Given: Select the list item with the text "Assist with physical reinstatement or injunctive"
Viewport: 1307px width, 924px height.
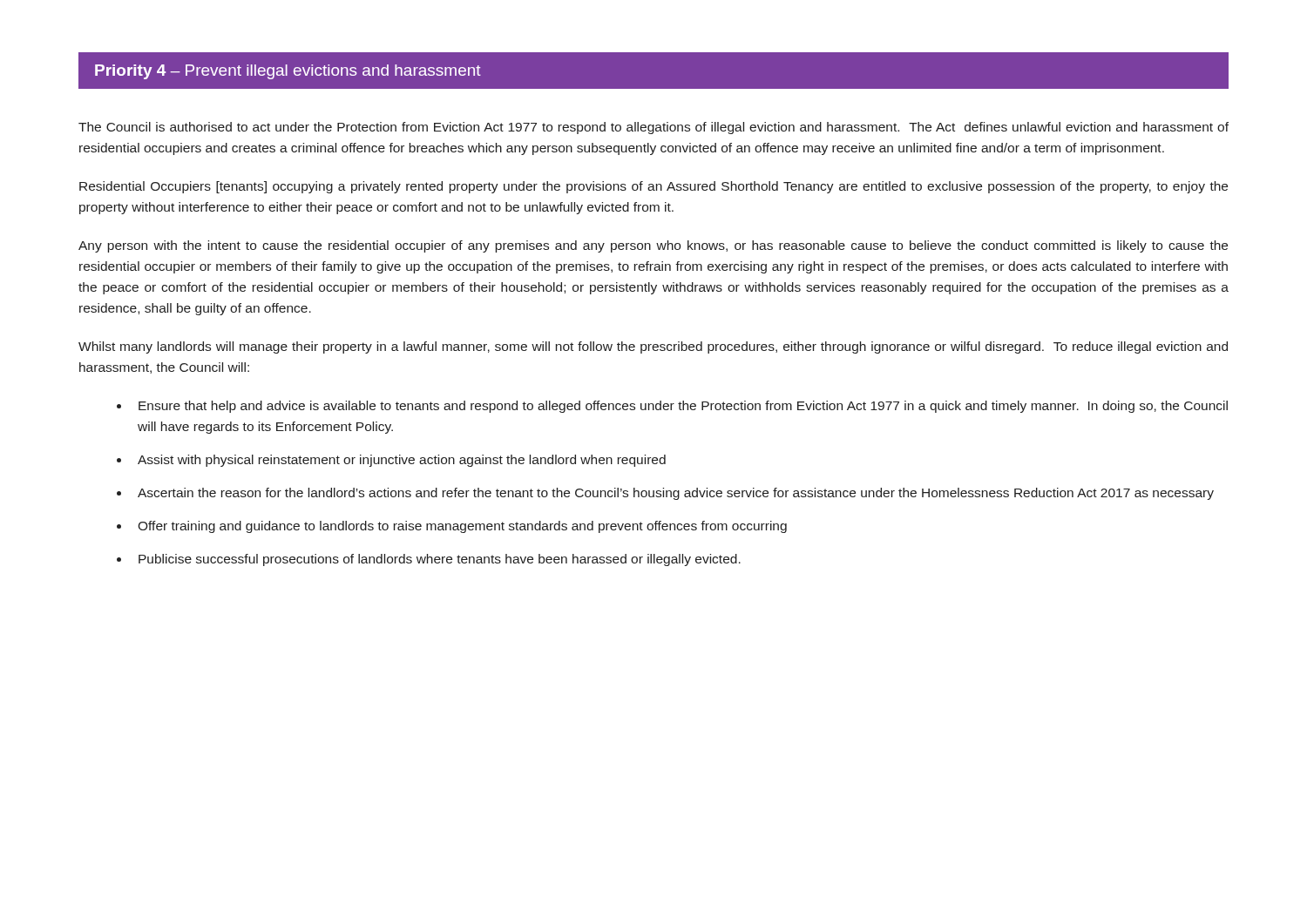Looking at the screenshot, I should tap(402, 460).
